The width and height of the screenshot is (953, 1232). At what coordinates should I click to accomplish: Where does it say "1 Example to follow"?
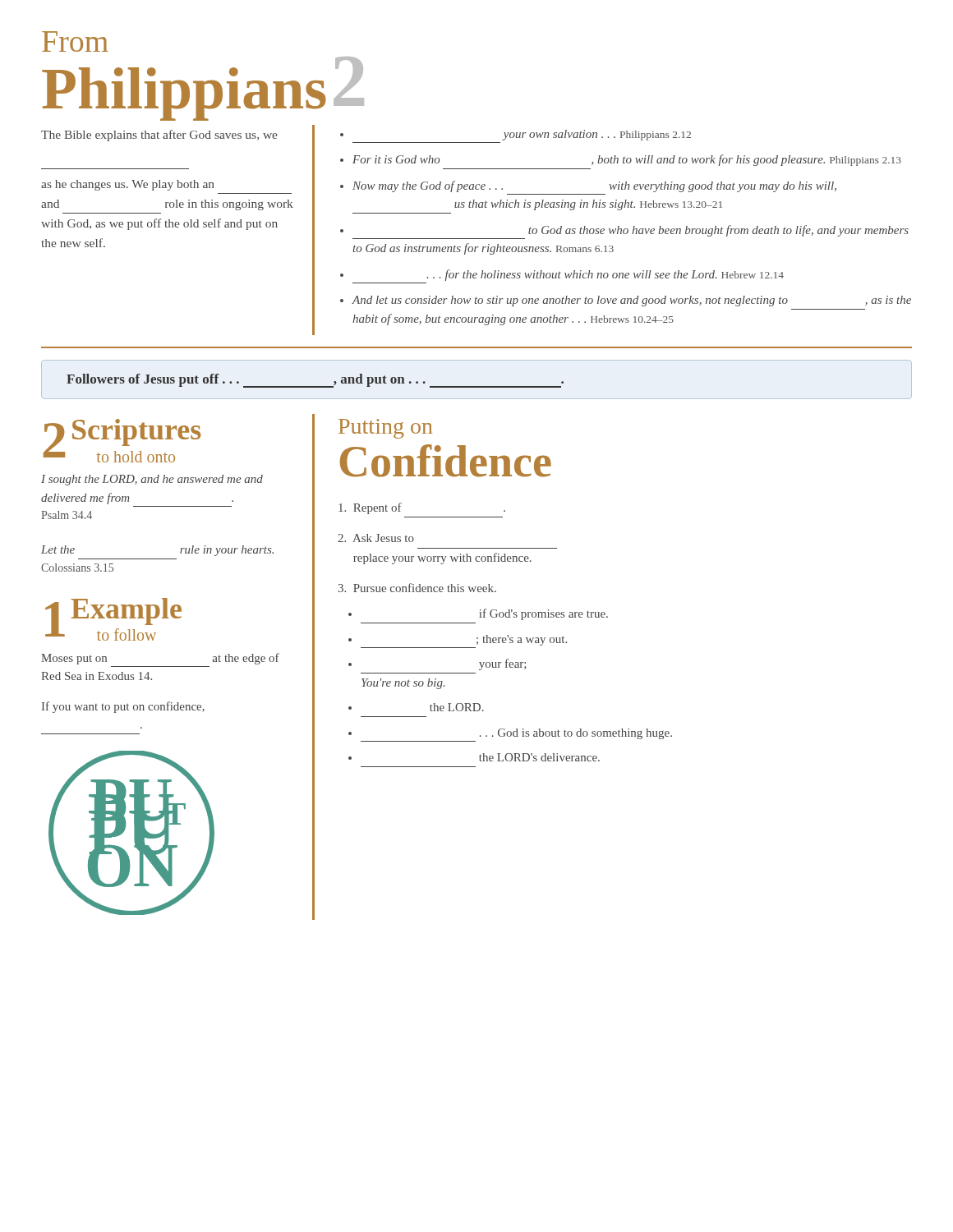[112, 619]
